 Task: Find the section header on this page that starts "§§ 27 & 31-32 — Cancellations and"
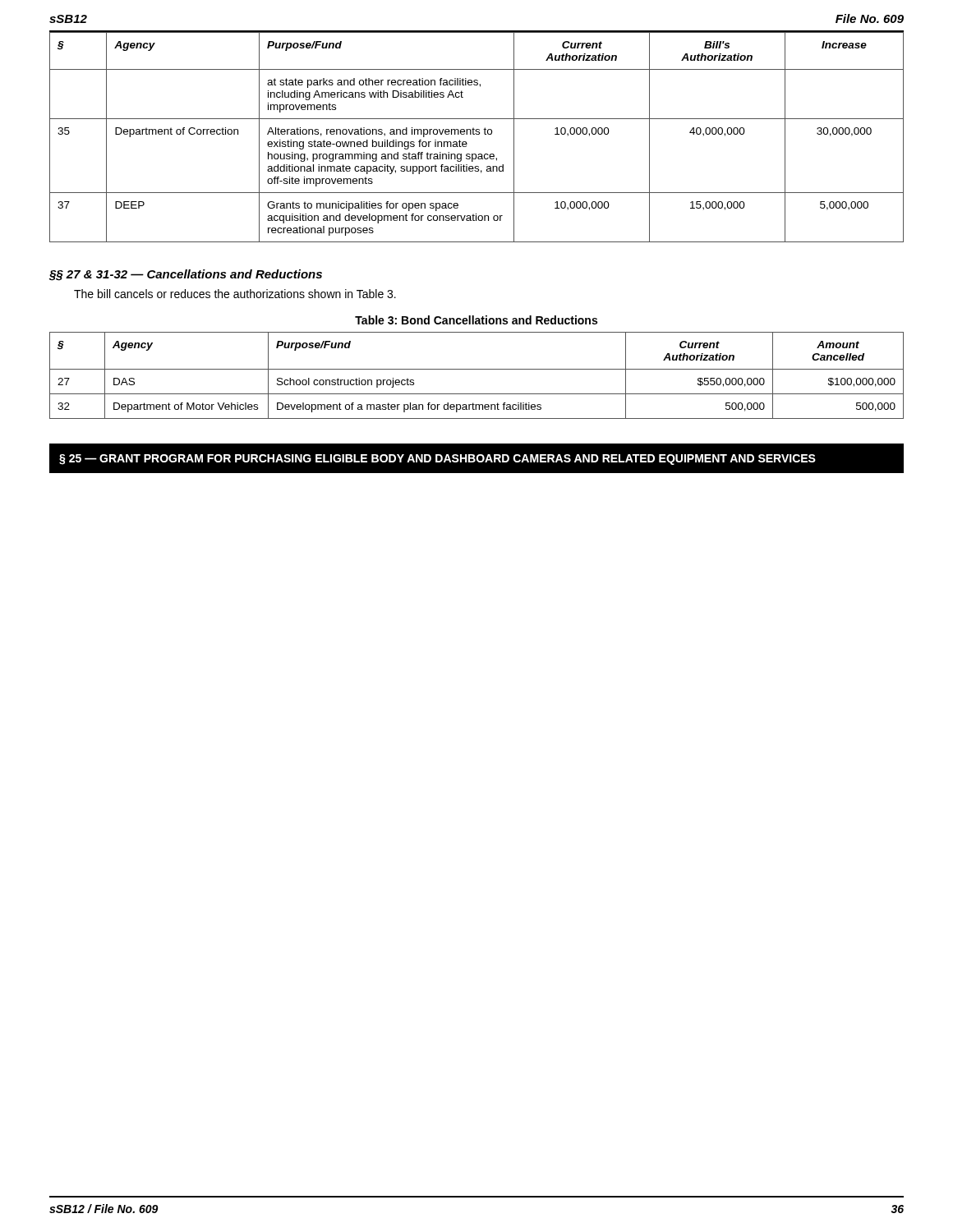pyautogui.click(x=186, y=274)
